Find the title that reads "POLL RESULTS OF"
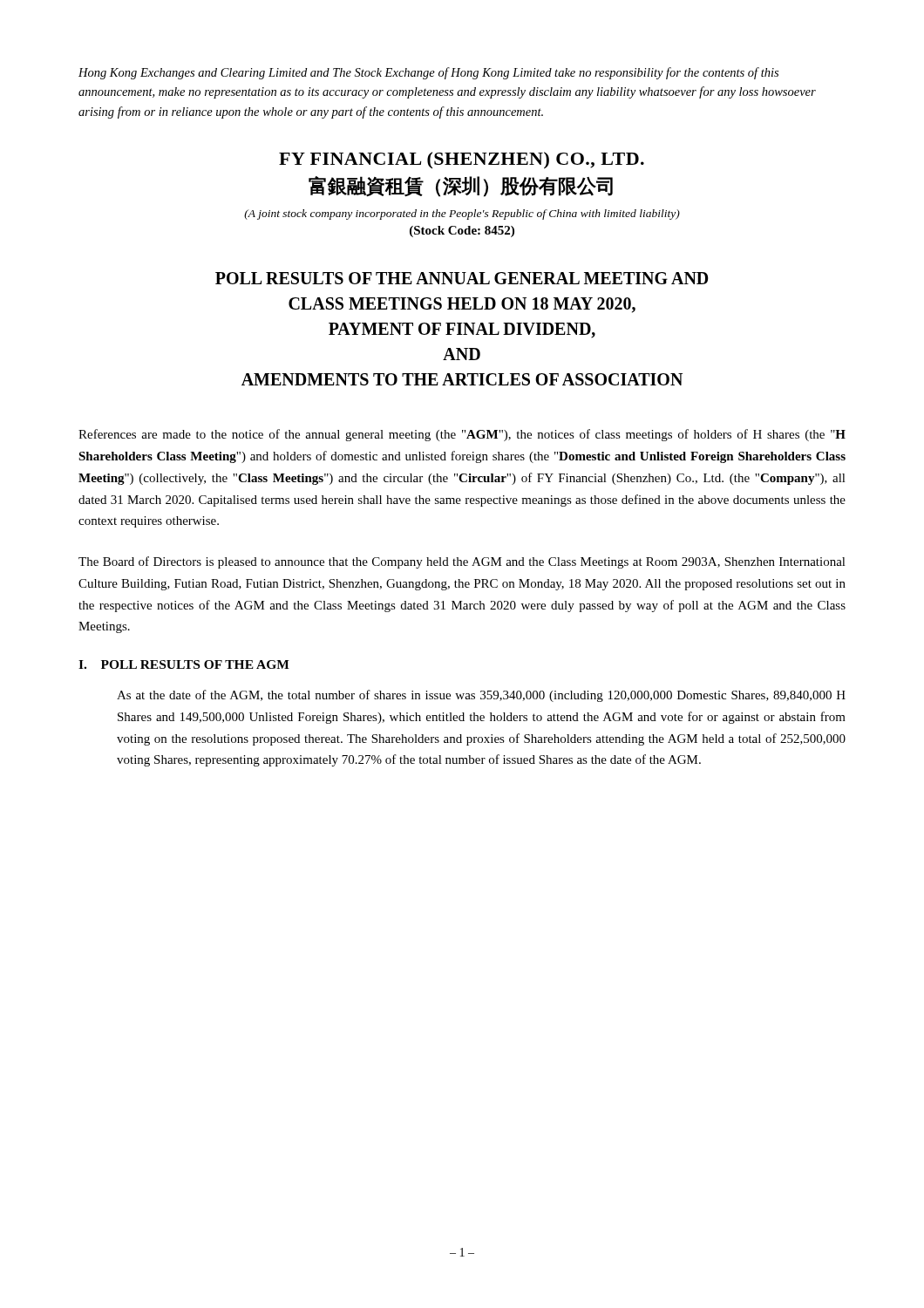 (462, 329)
